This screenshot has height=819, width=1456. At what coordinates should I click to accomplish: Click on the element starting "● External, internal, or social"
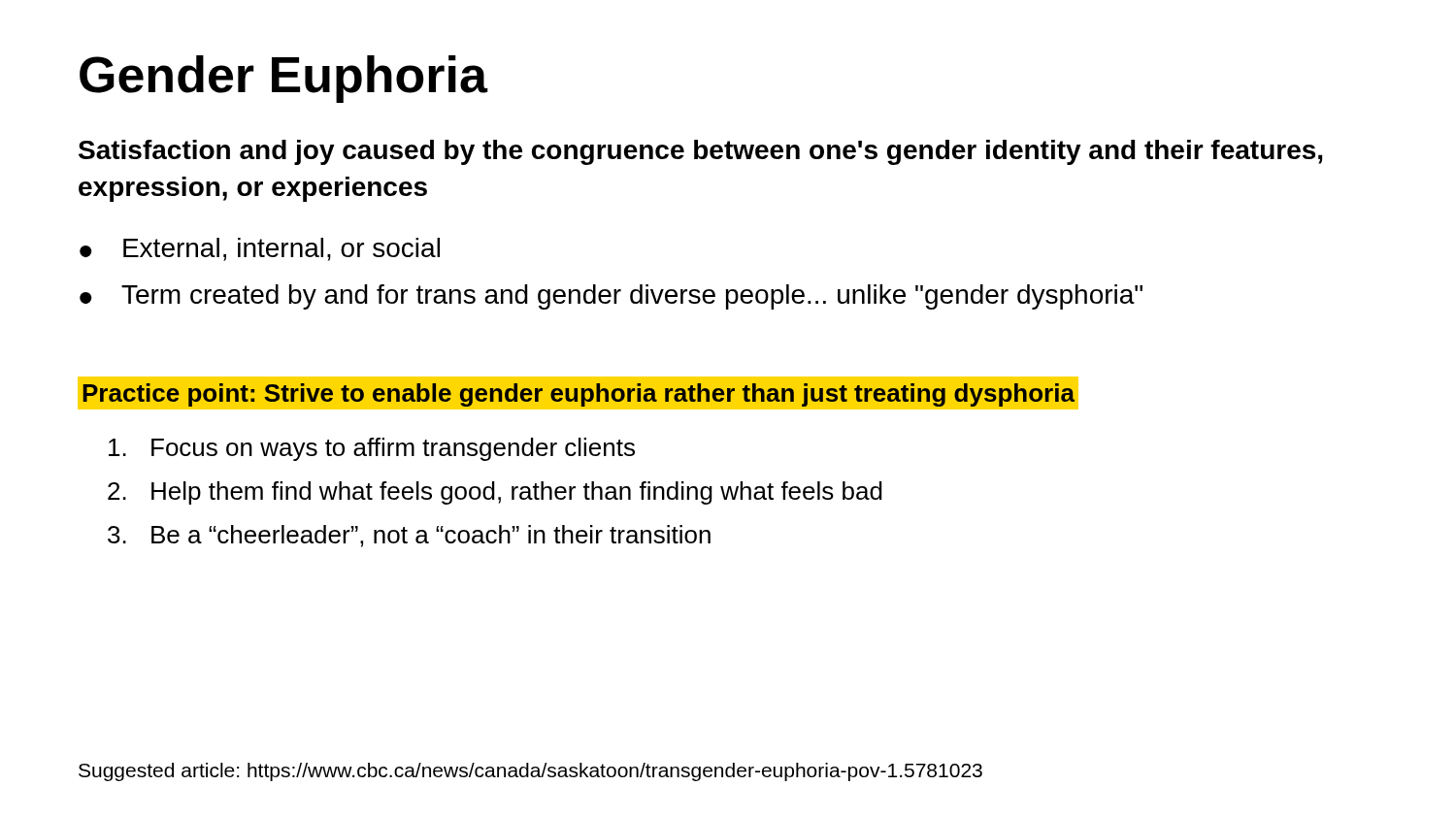click(260, 250)
